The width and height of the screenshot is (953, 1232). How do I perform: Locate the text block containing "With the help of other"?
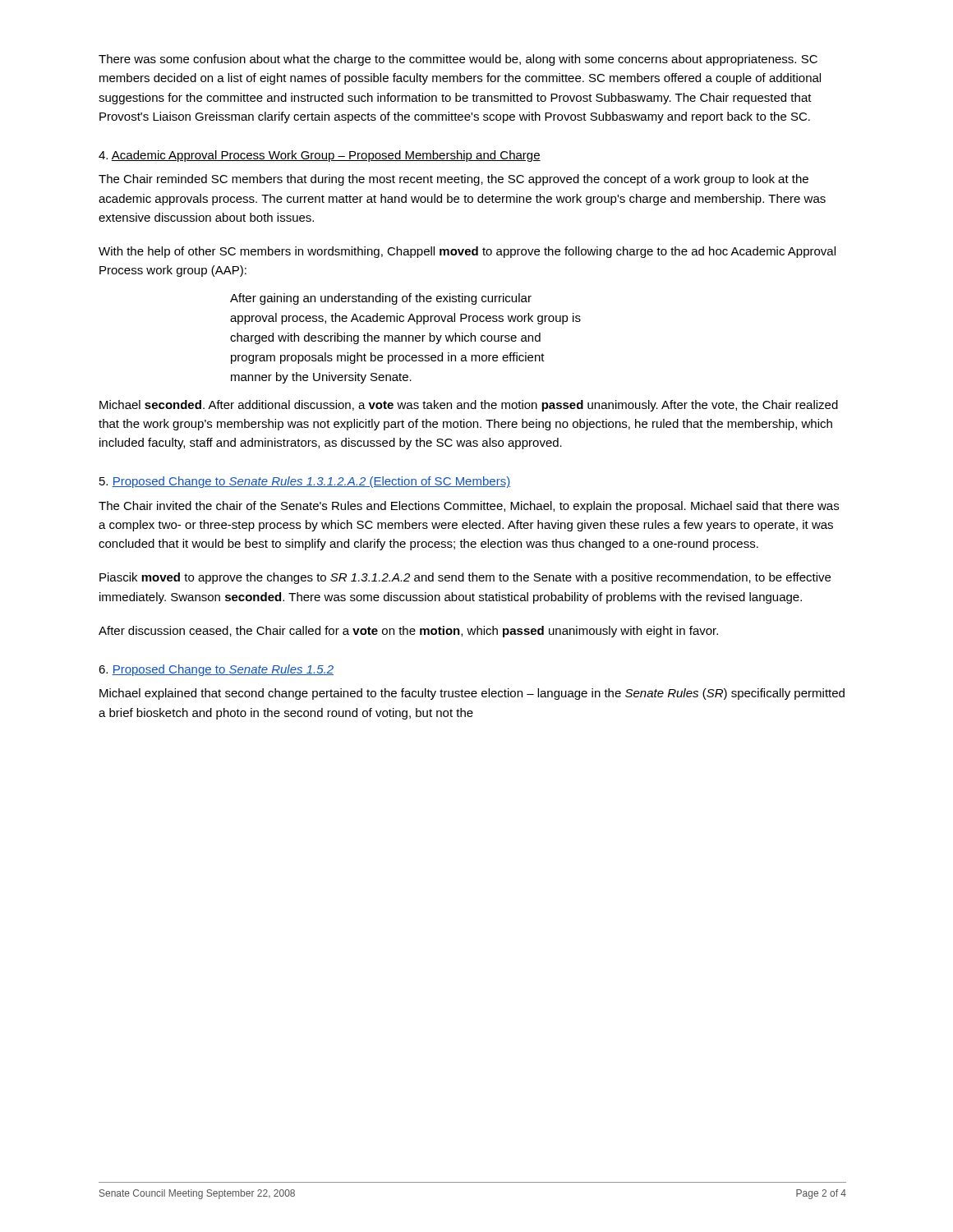467,260
